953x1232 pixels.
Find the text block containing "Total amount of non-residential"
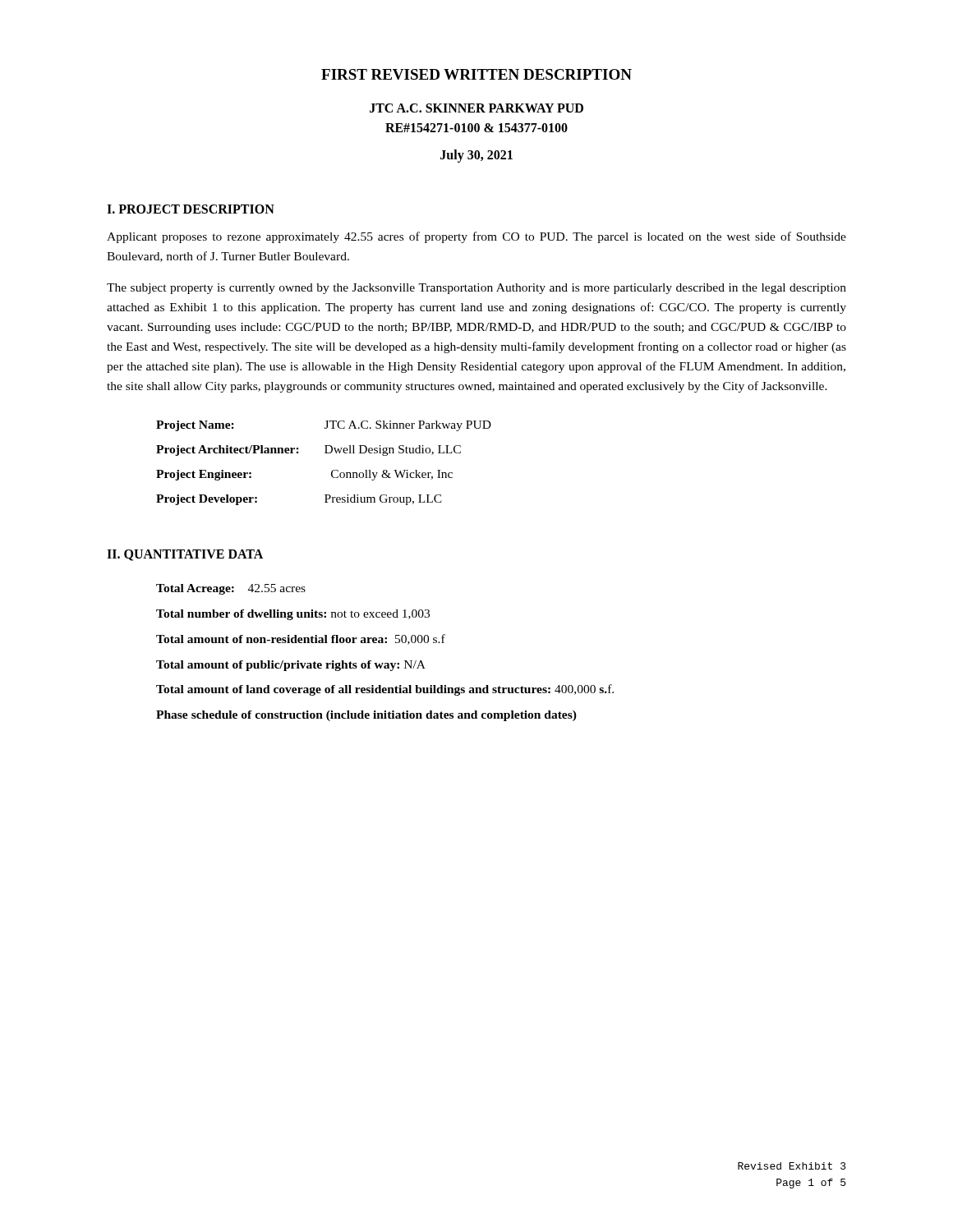pyautogui.click(x=301, y=638)
